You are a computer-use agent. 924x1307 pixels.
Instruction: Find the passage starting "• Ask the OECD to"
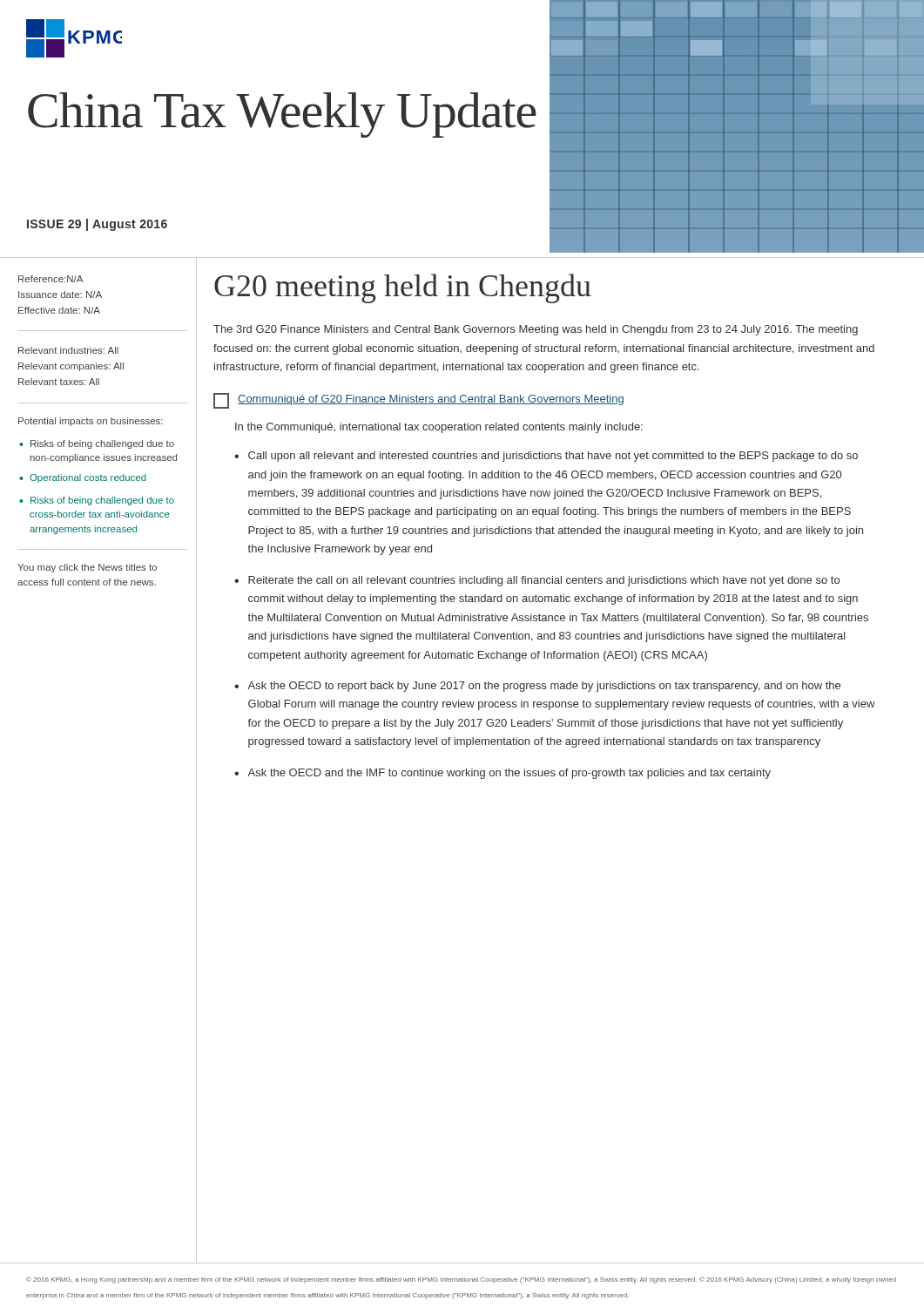coord(555,713)
